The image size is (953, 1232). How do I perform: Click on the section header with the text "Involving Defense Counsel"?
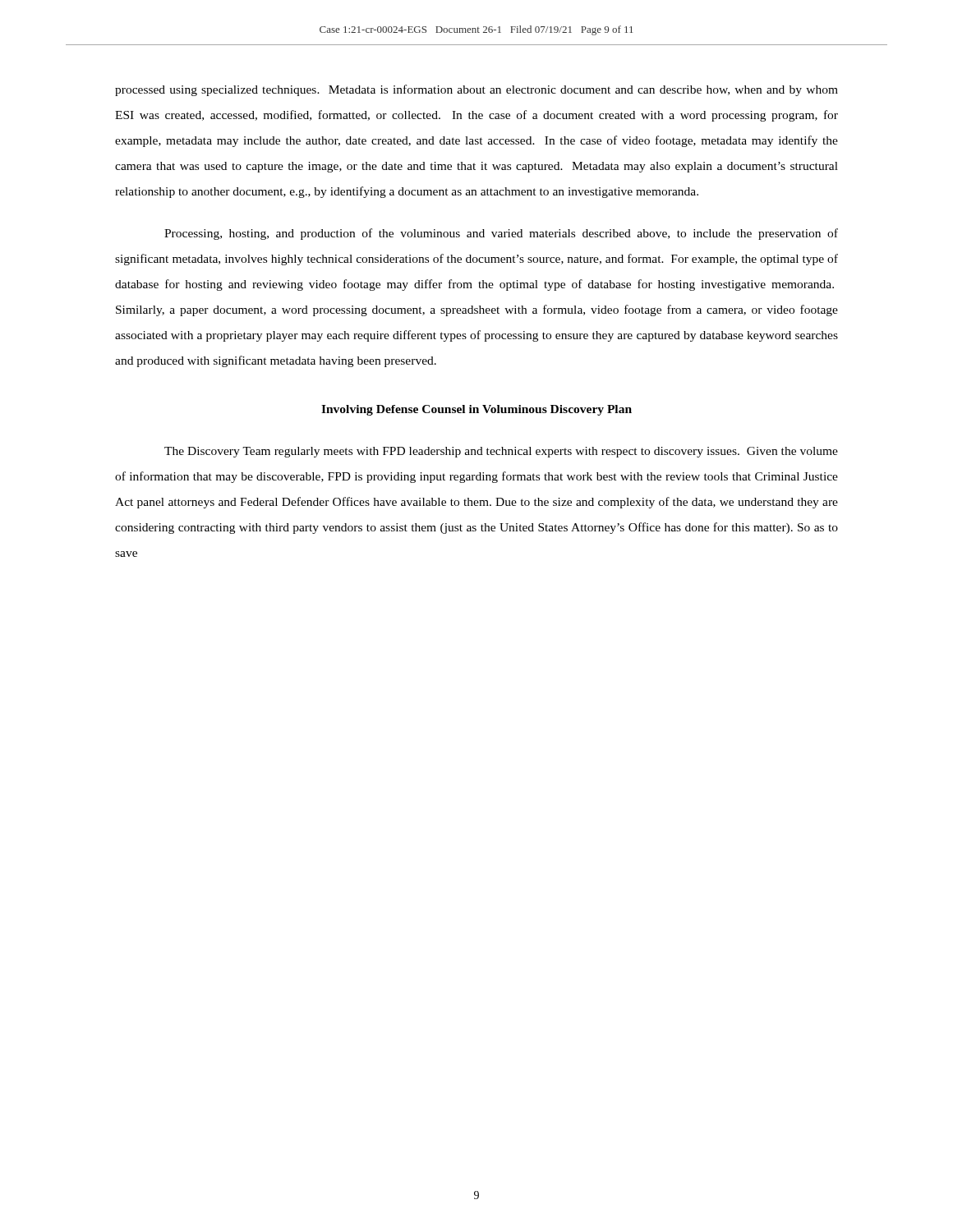(476, 409)
